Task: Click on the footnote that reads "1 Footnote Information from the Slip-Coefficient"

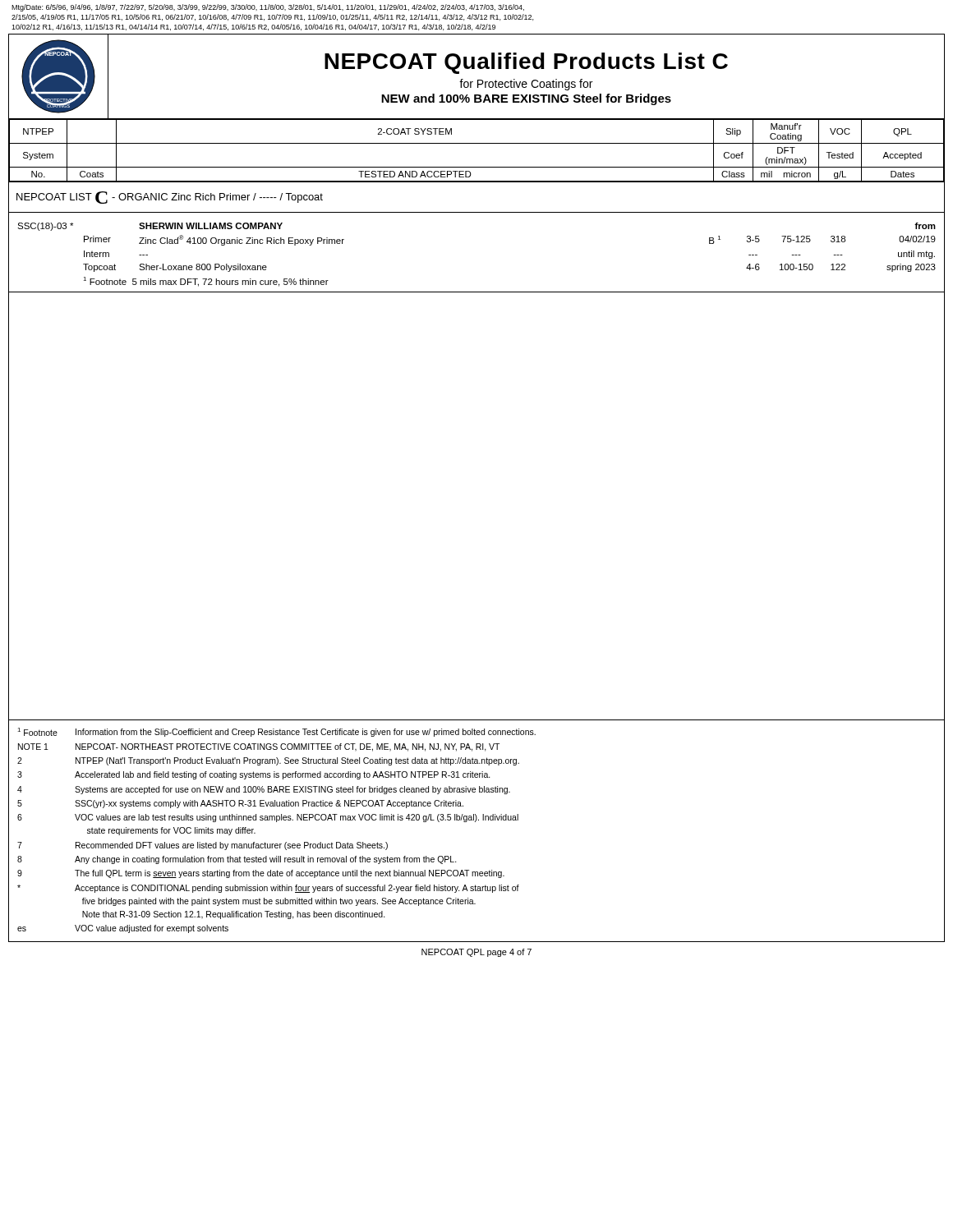Action: pos(476,830)
